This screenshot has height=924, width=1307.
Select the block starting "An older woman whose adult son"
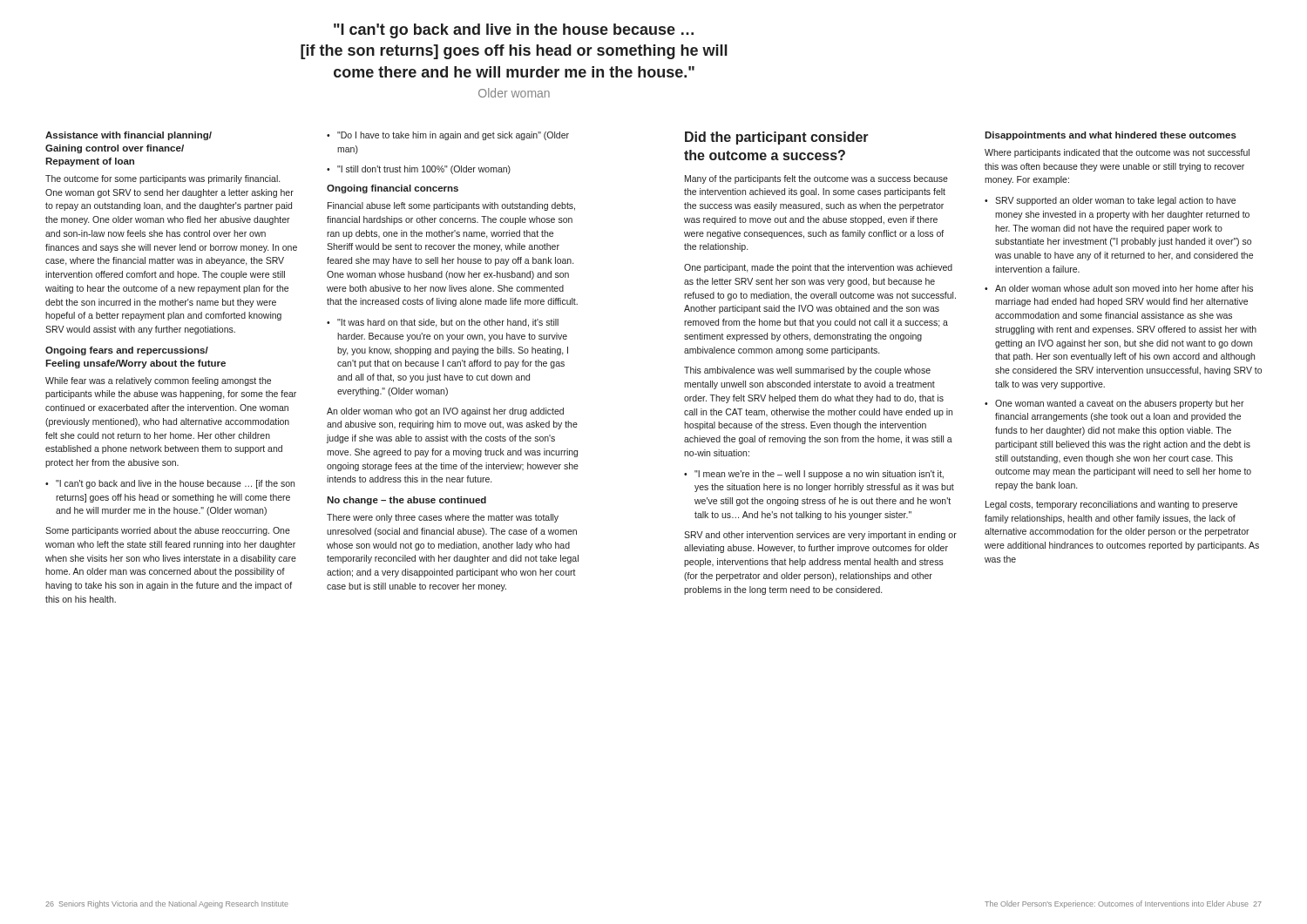pyautogui.click(x=1124, y=337)
